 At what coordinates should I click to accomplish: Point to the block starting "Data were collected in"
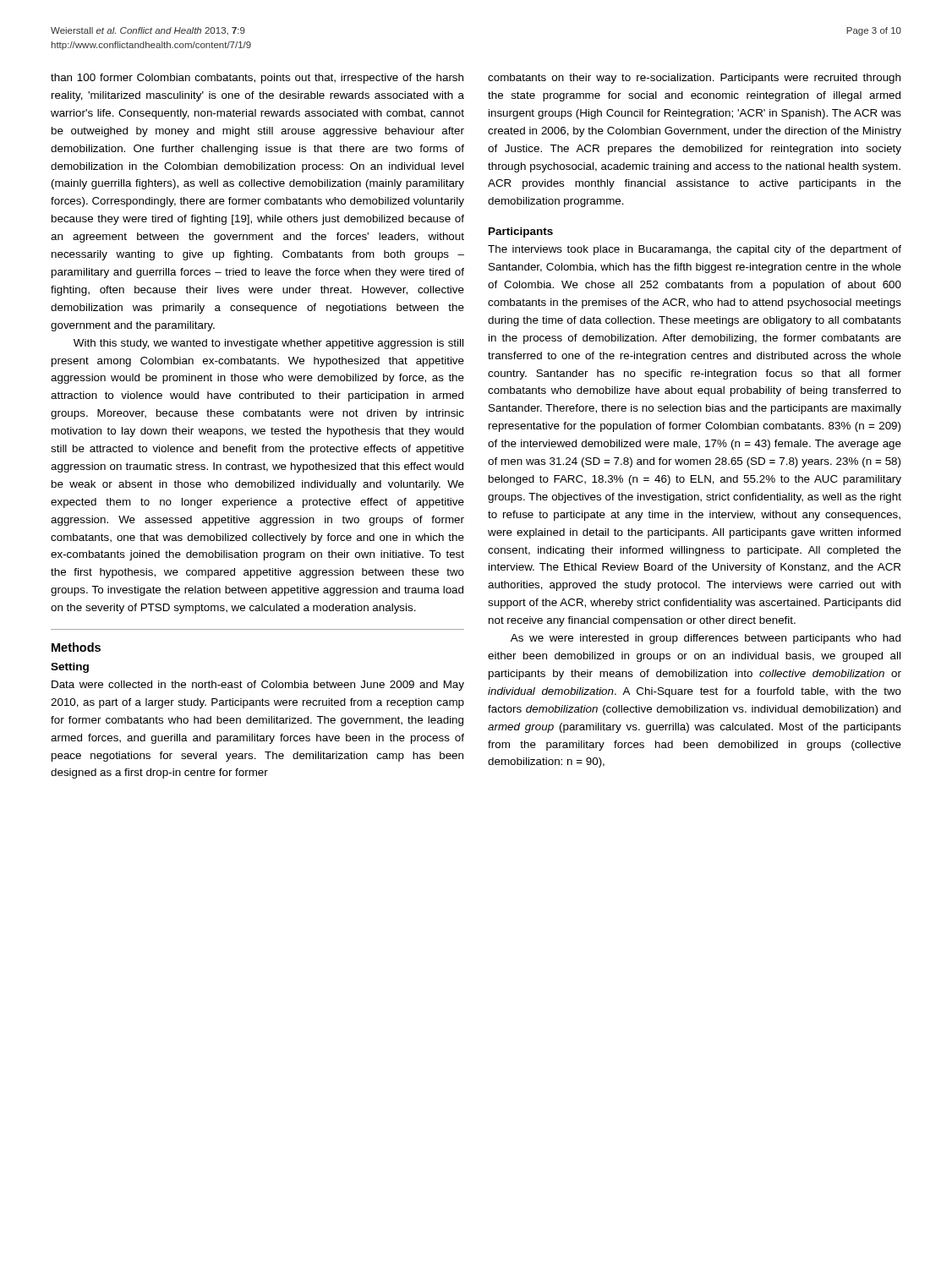tap(257, 729)
